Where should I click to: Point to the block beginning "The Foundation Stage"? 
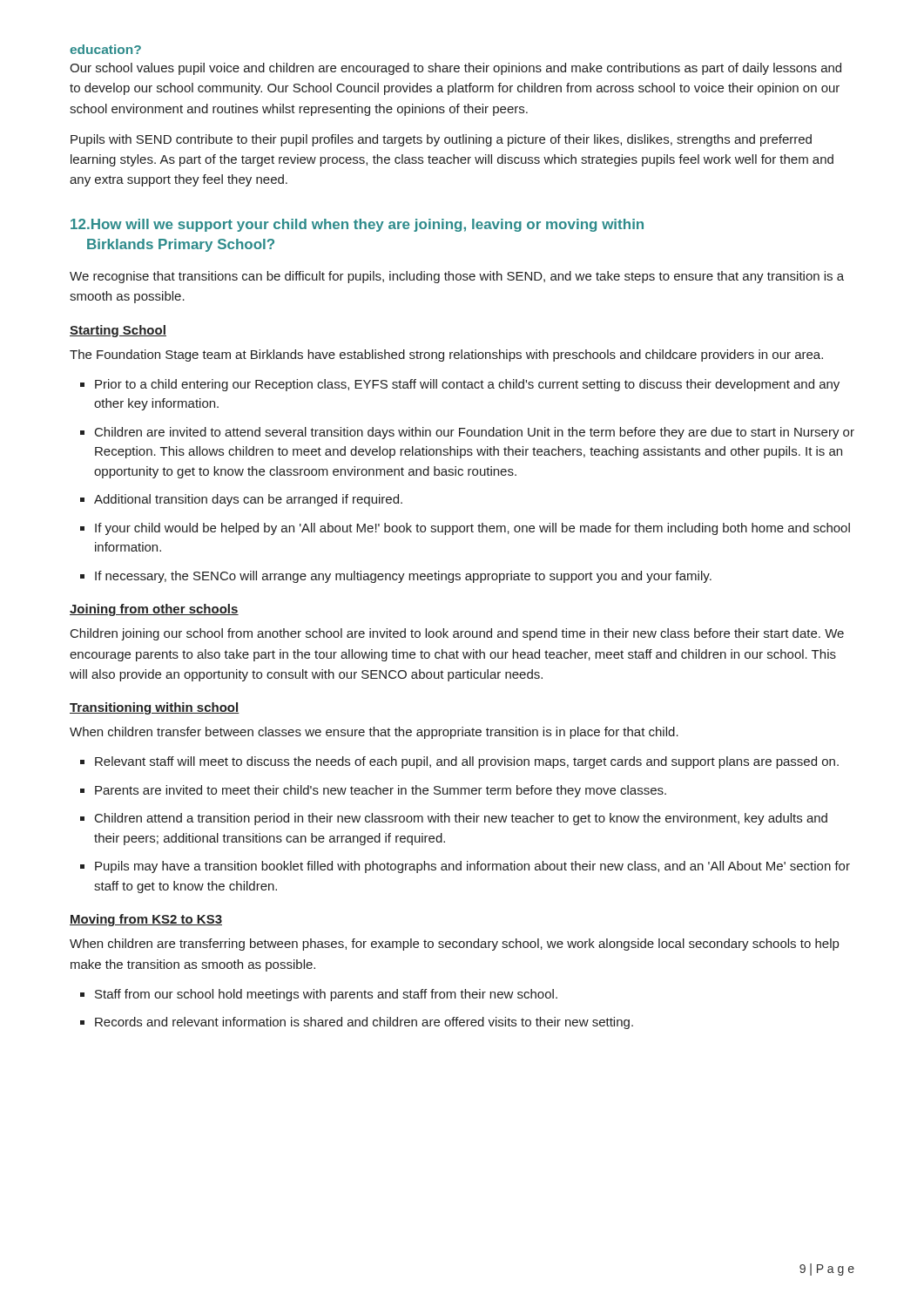pos(462,354)
